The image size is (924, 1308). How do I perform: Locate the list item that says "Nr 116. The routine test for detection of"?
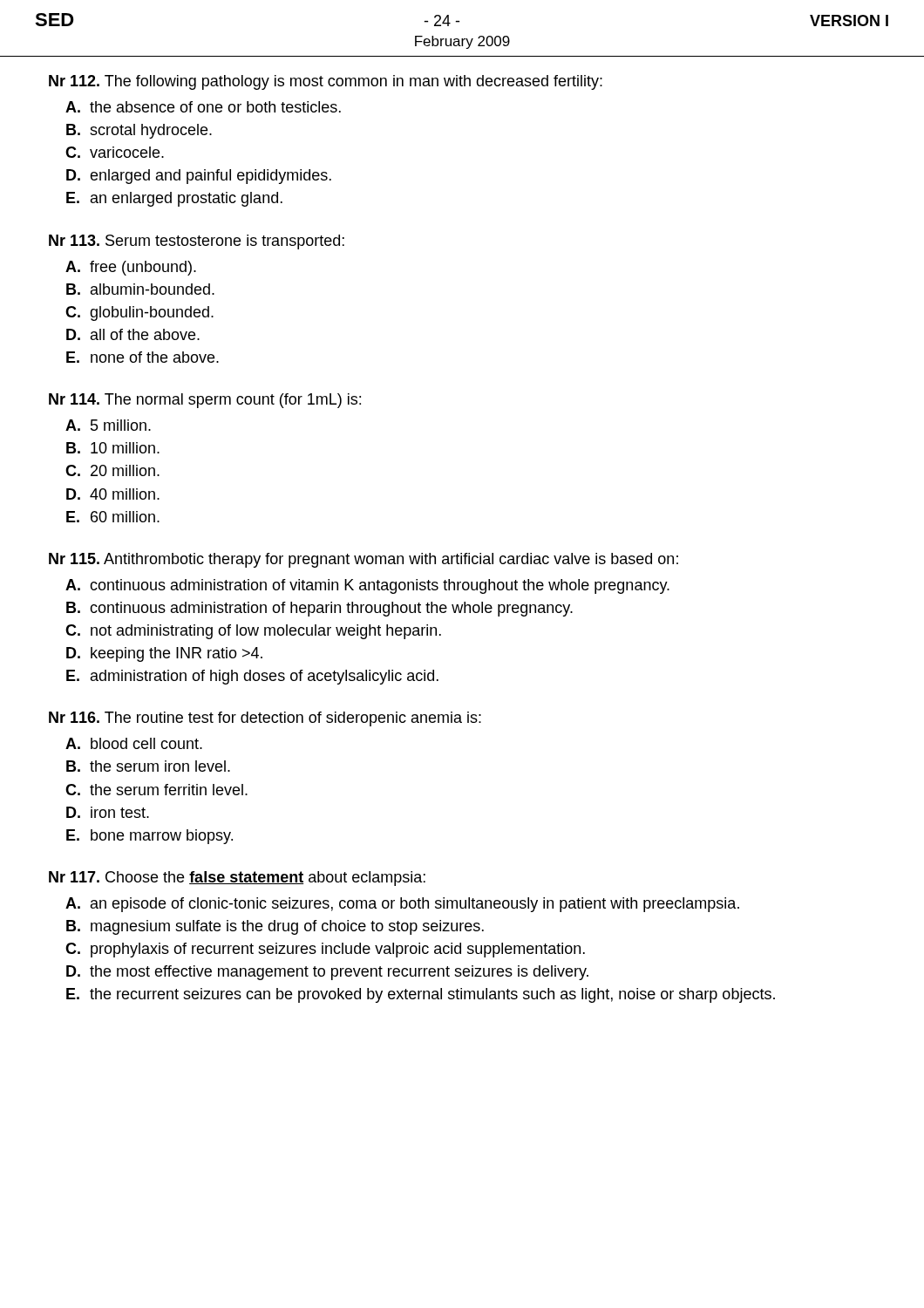point(265,719)
